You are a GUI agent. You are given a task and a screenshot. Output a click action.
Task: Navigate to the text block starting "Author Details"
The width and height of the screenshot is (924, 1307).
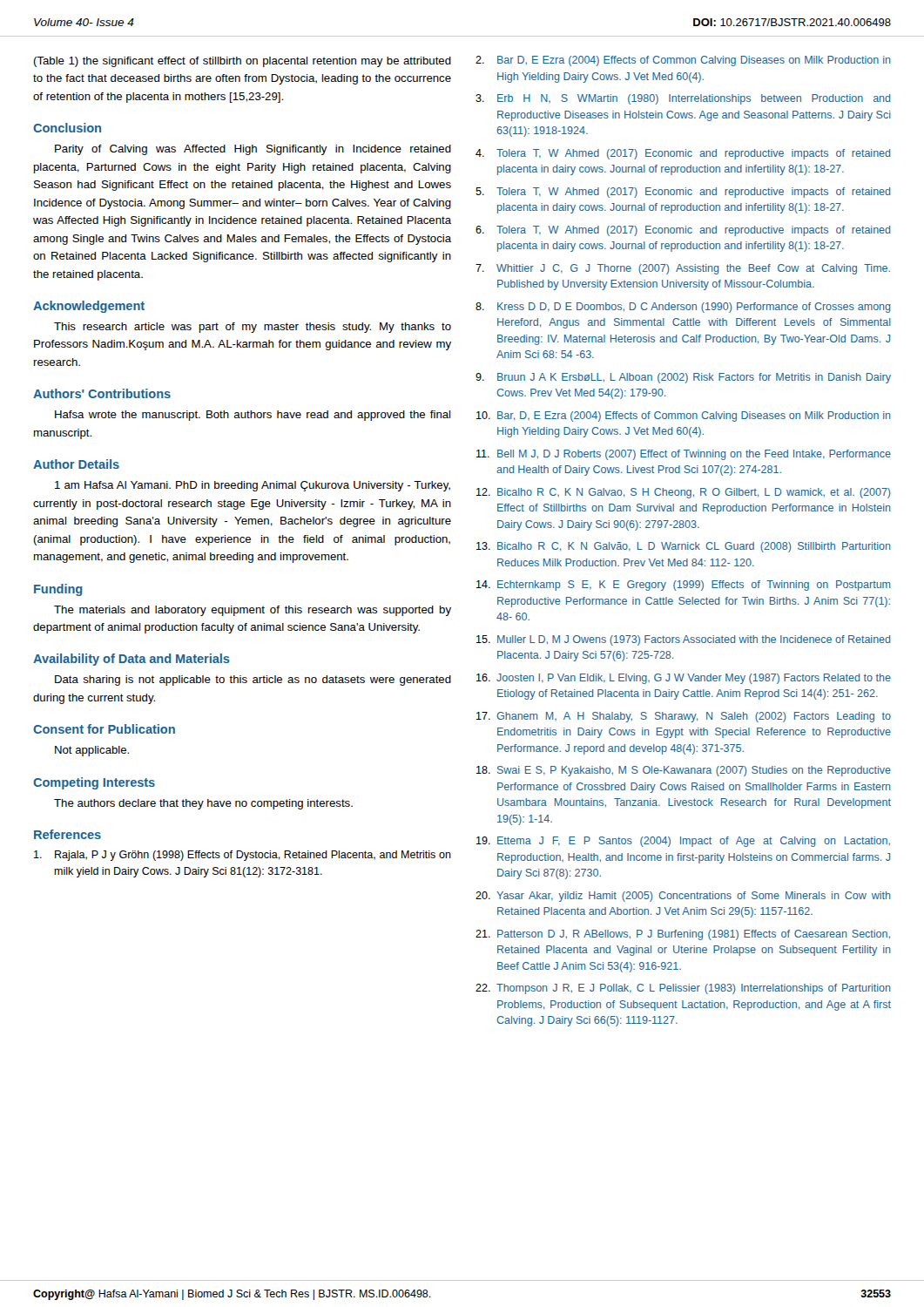pyautogui.click(x=76, y=465)
